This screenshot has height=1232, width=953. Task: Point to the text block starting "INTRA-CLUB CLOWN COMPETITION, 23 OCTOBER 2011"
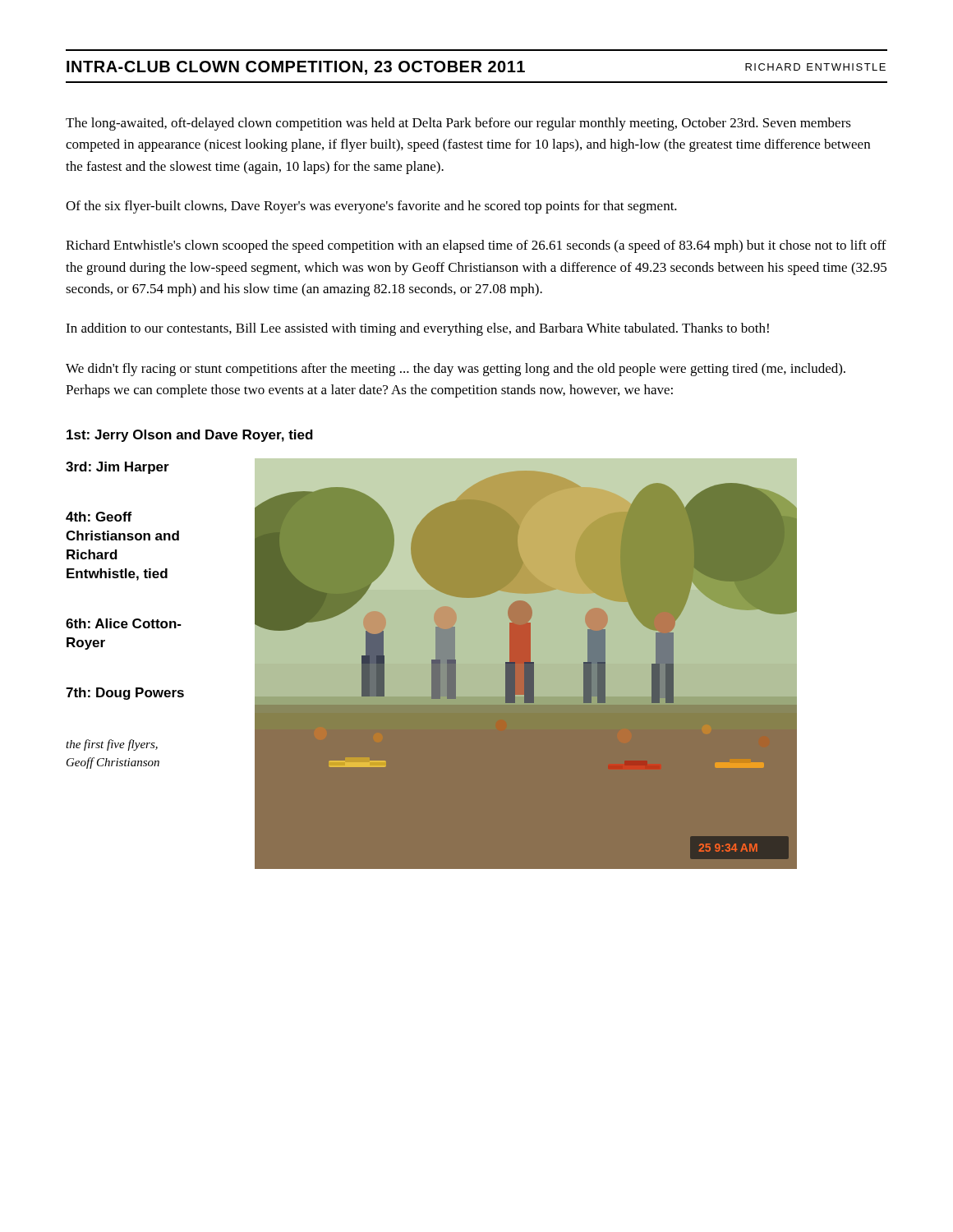[x=476, y=67]
